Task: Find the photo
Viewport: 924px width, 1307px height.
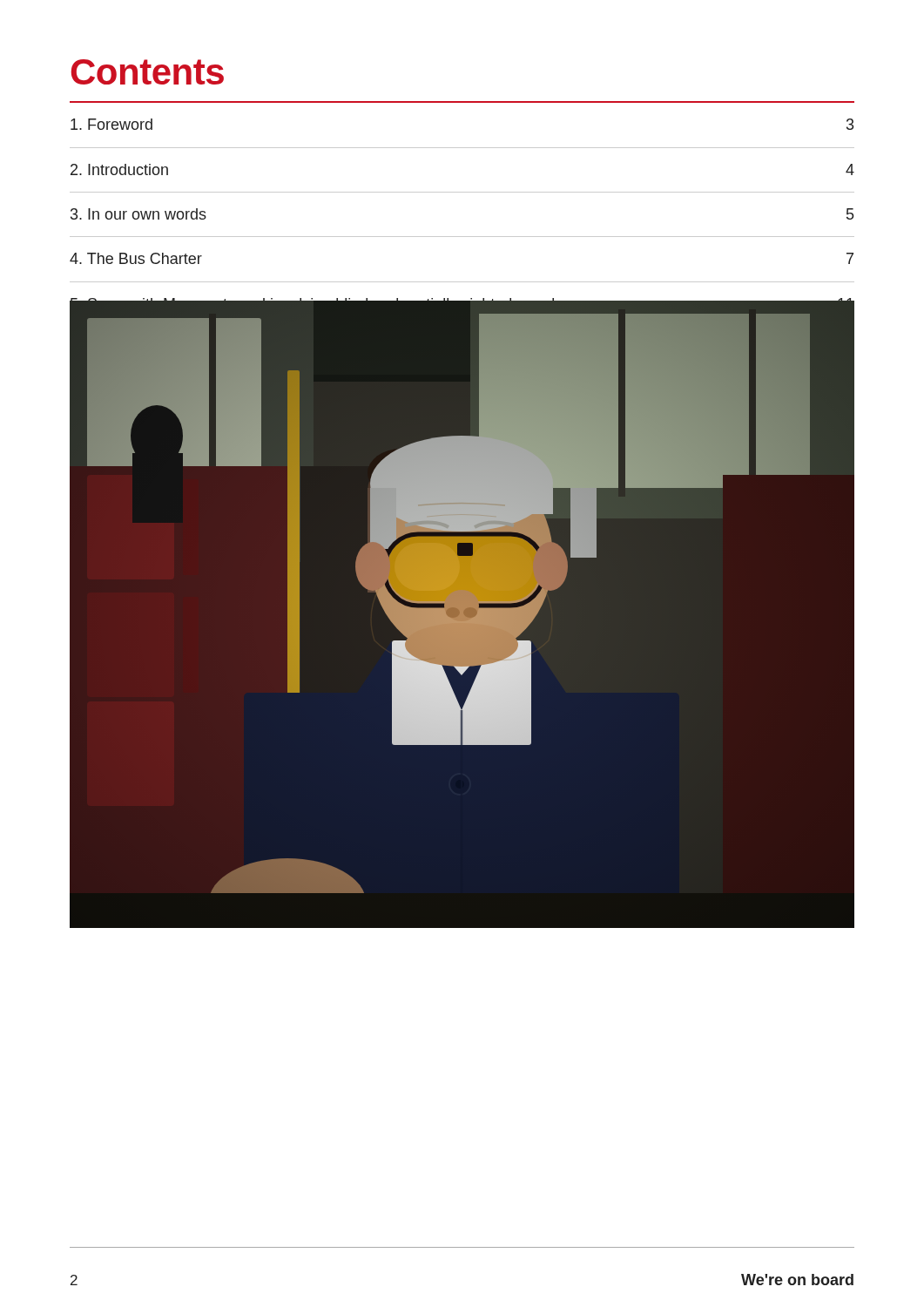Action: pyautogui.click(x=462, y=614)
